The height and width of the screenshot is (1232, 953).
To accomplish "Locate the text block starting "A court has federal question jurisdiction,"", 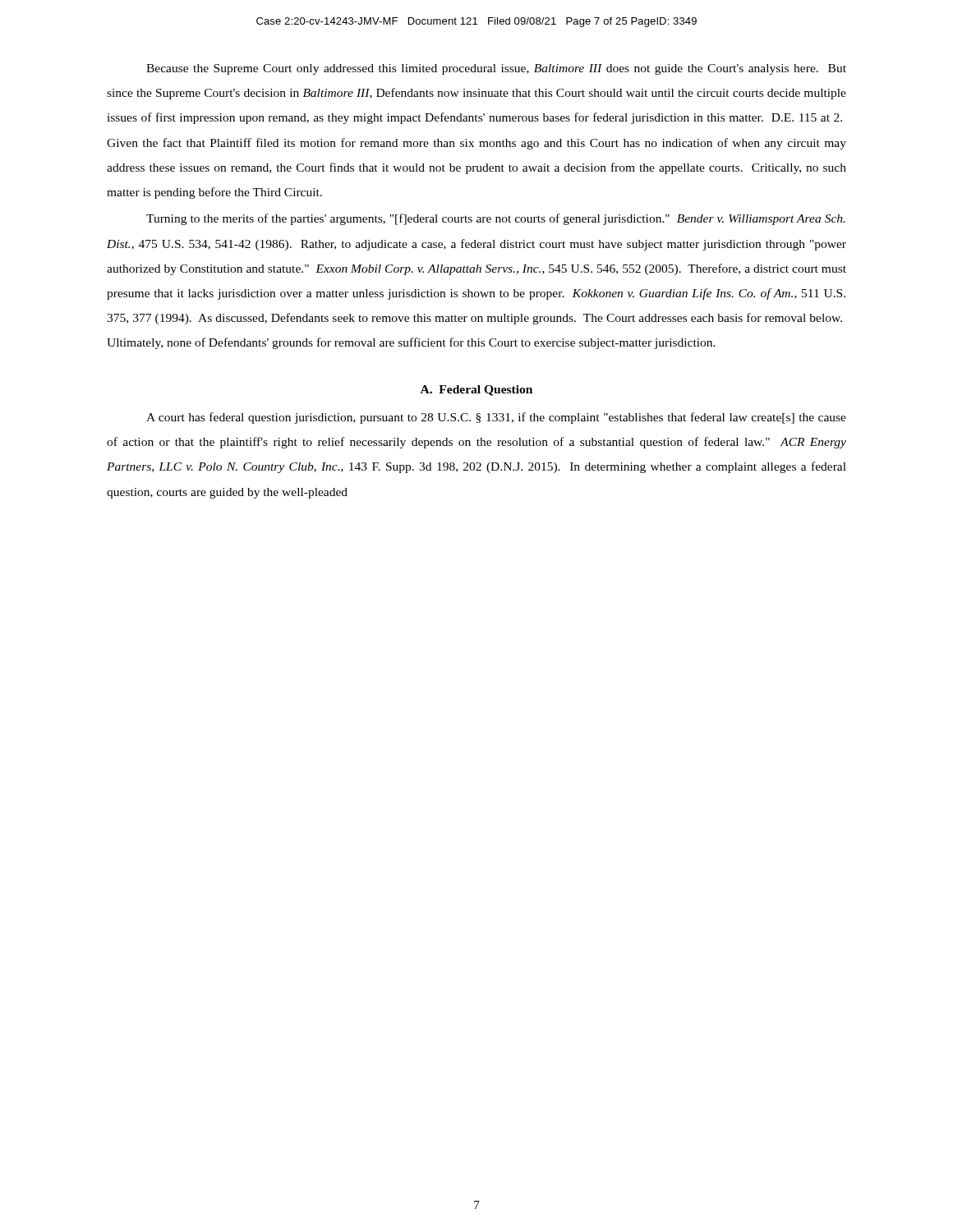I will pos(476,454).
